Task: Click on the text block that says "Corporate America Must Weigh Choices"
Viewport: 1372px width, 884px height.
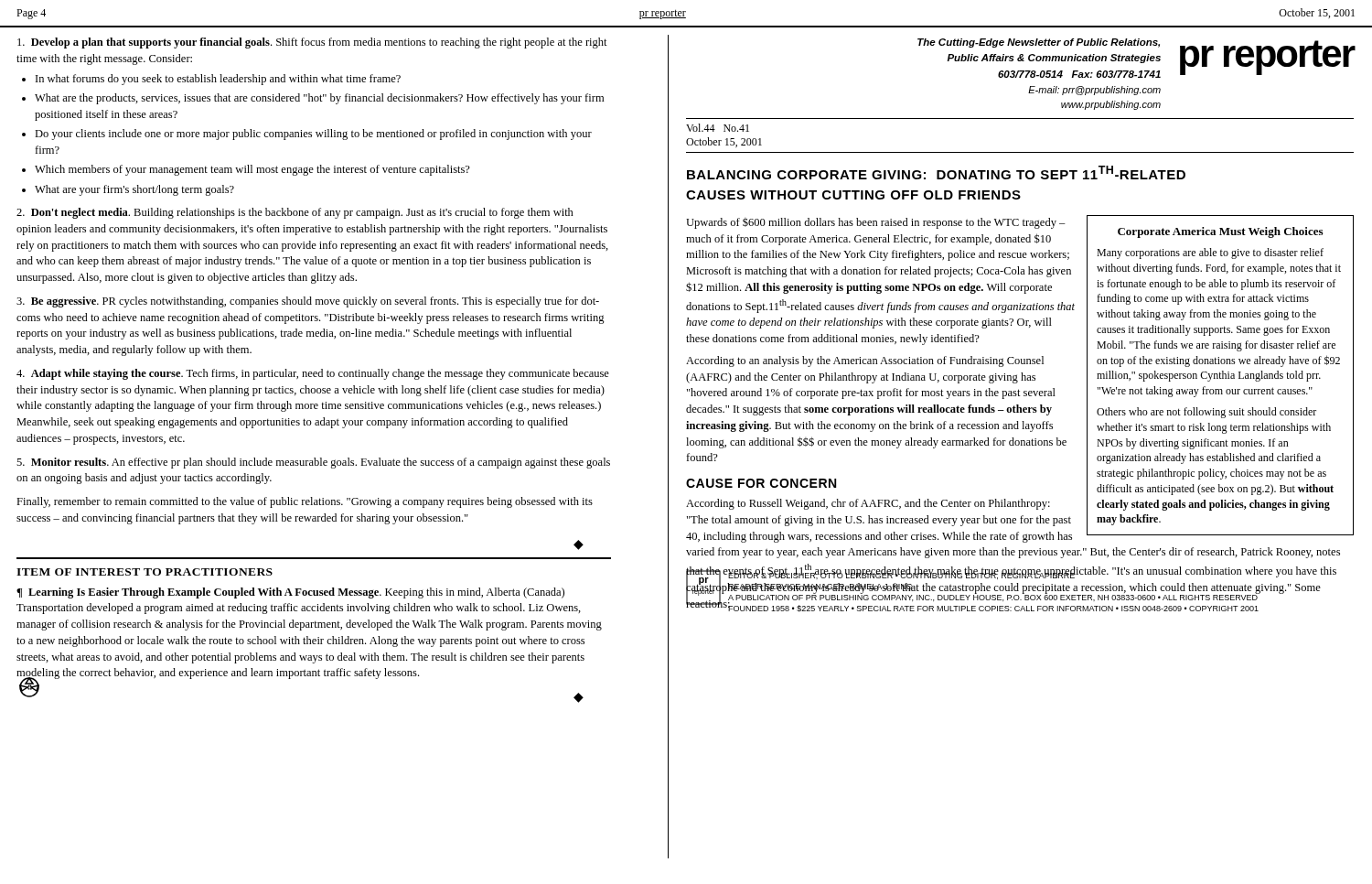Action: tap(1020, 281)
